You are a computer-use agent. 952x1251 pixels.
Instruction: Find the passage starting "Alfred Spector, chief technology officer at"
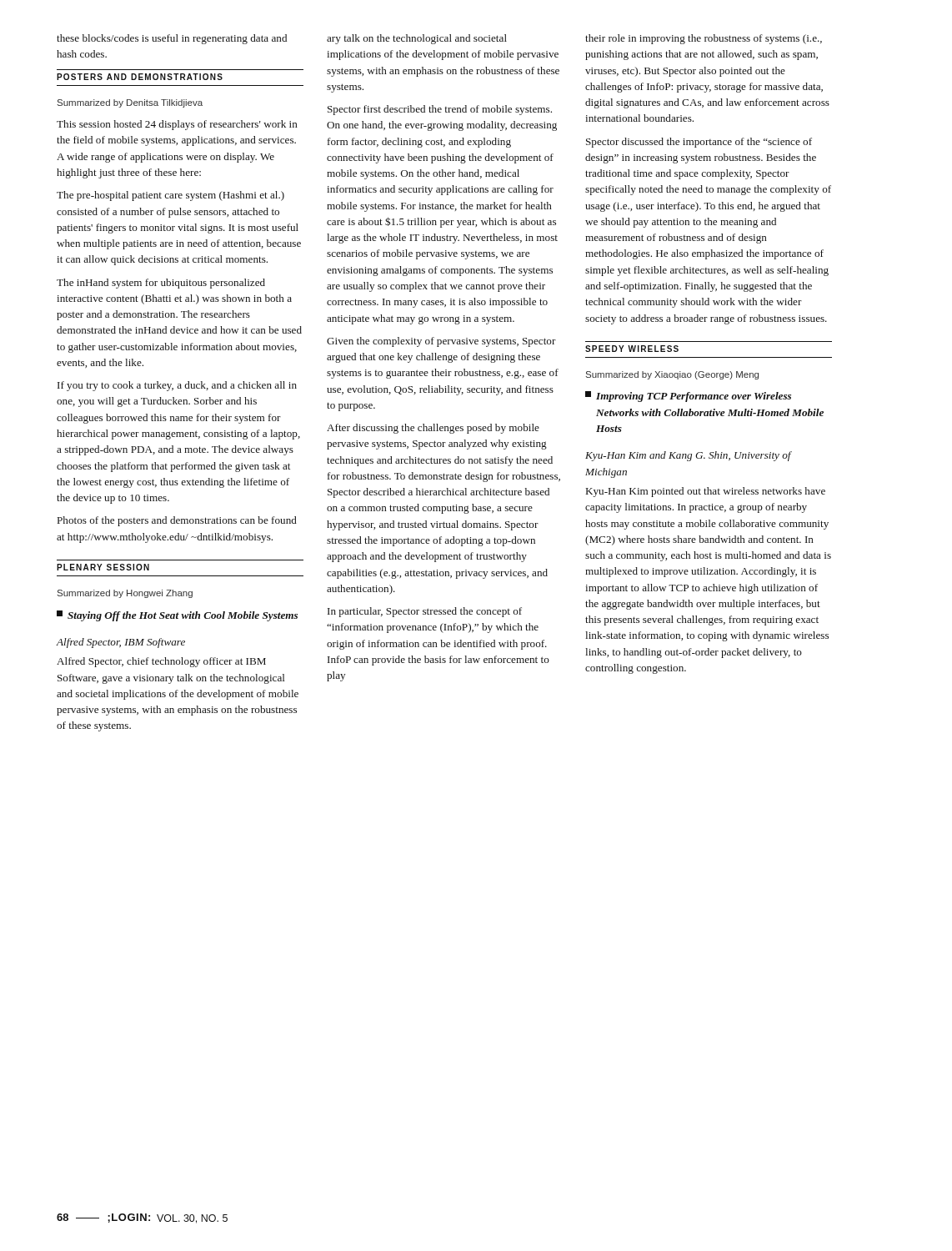click(180, 693)
